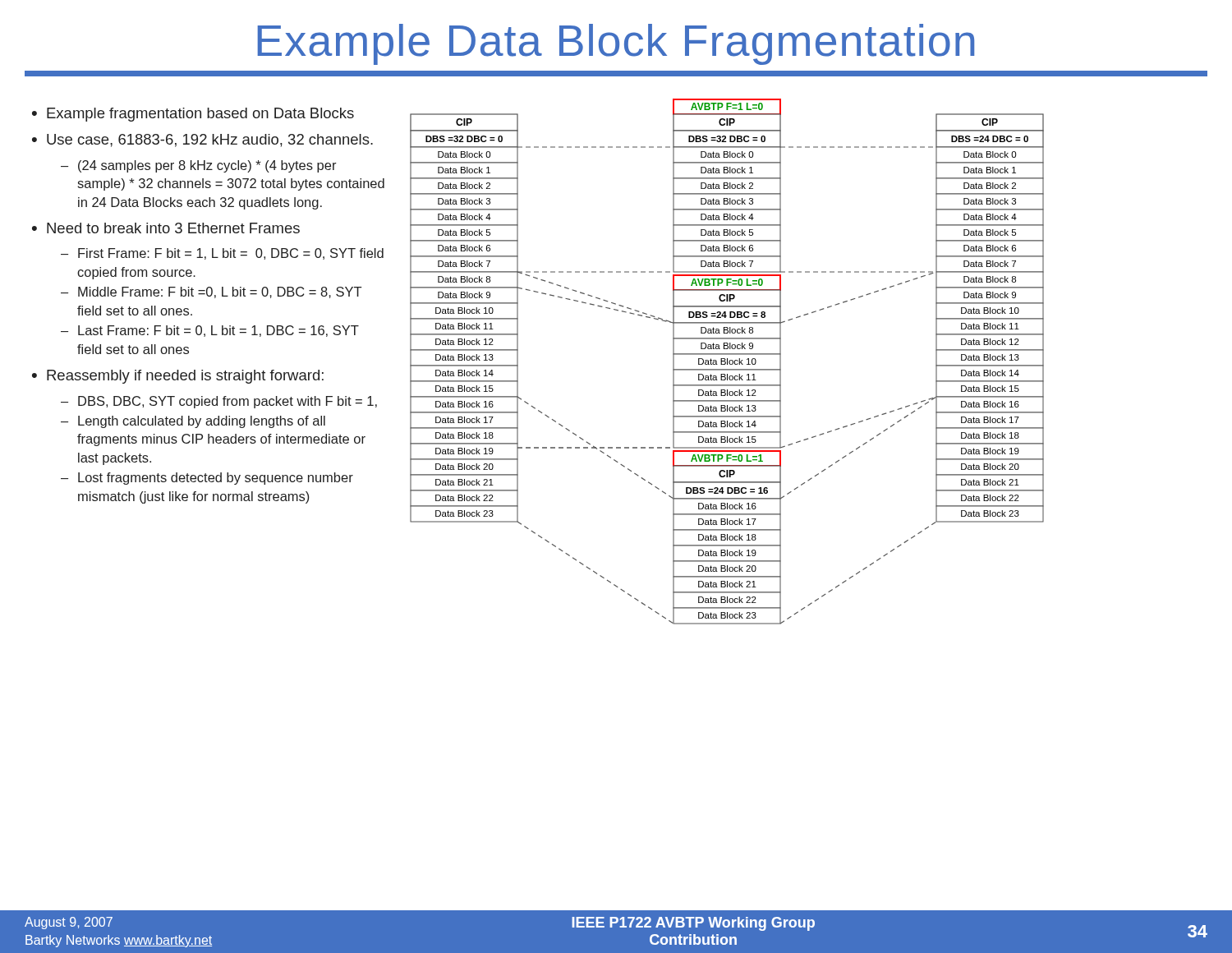Find the block on this page that starts "–Last Frame: F bit = 0, L bit"

tap(223, 340)
